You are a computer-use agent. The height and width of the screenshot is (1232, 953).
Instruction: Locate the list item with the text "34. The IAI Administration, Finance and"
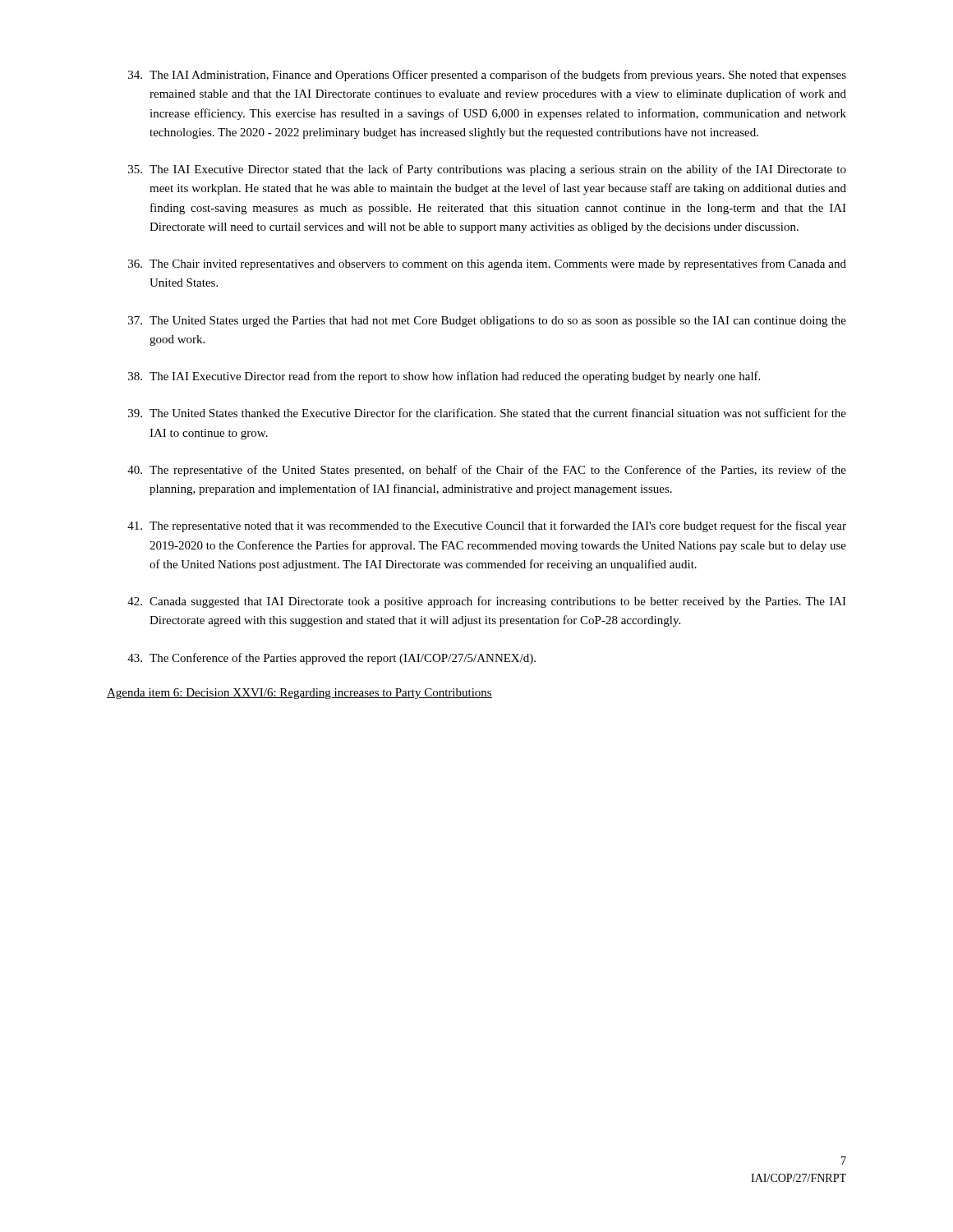click(x=476, y=104)
